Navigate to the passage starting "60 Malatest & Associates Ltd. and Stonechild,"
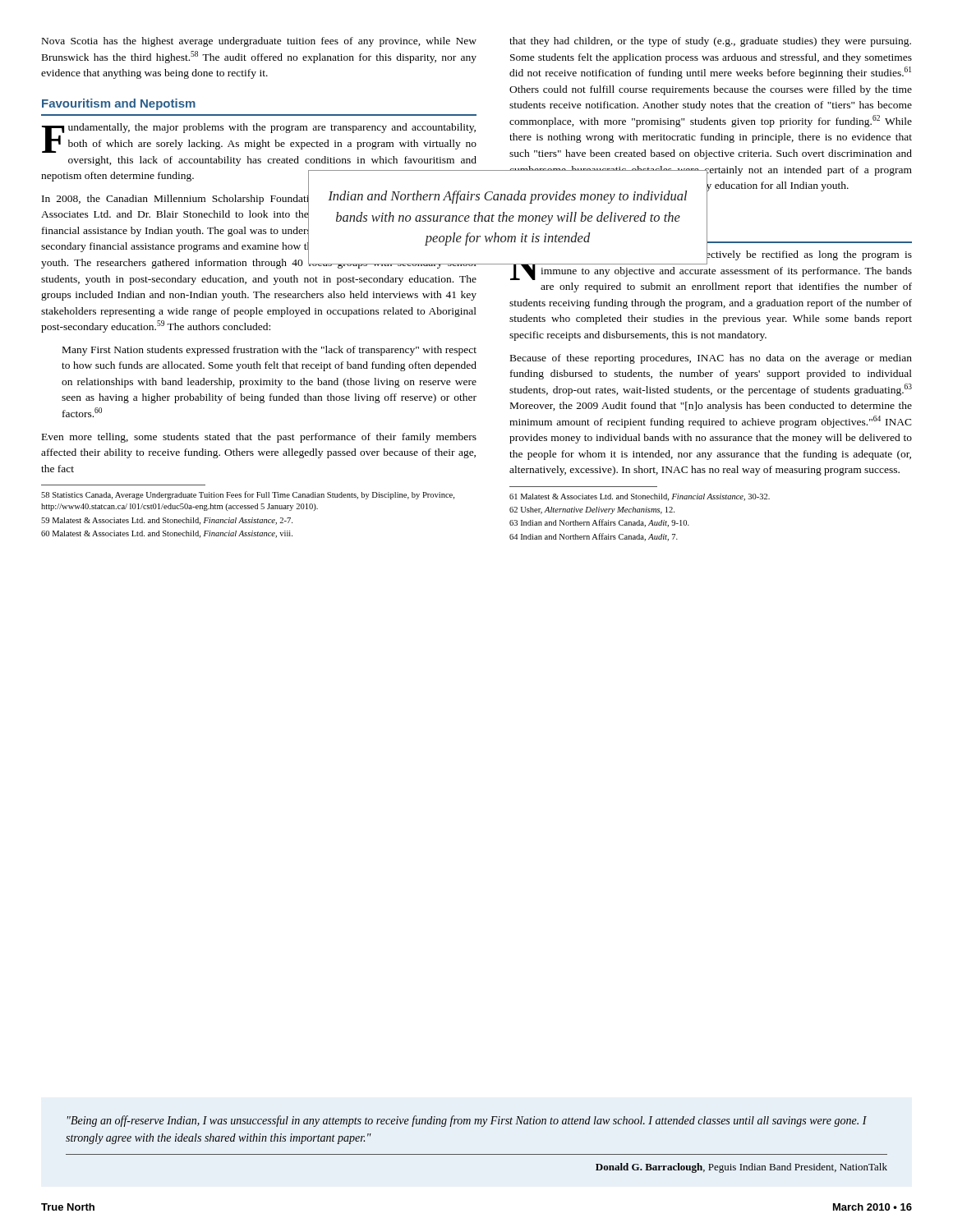Screen dimensions: 1232x953 [167, 533]
